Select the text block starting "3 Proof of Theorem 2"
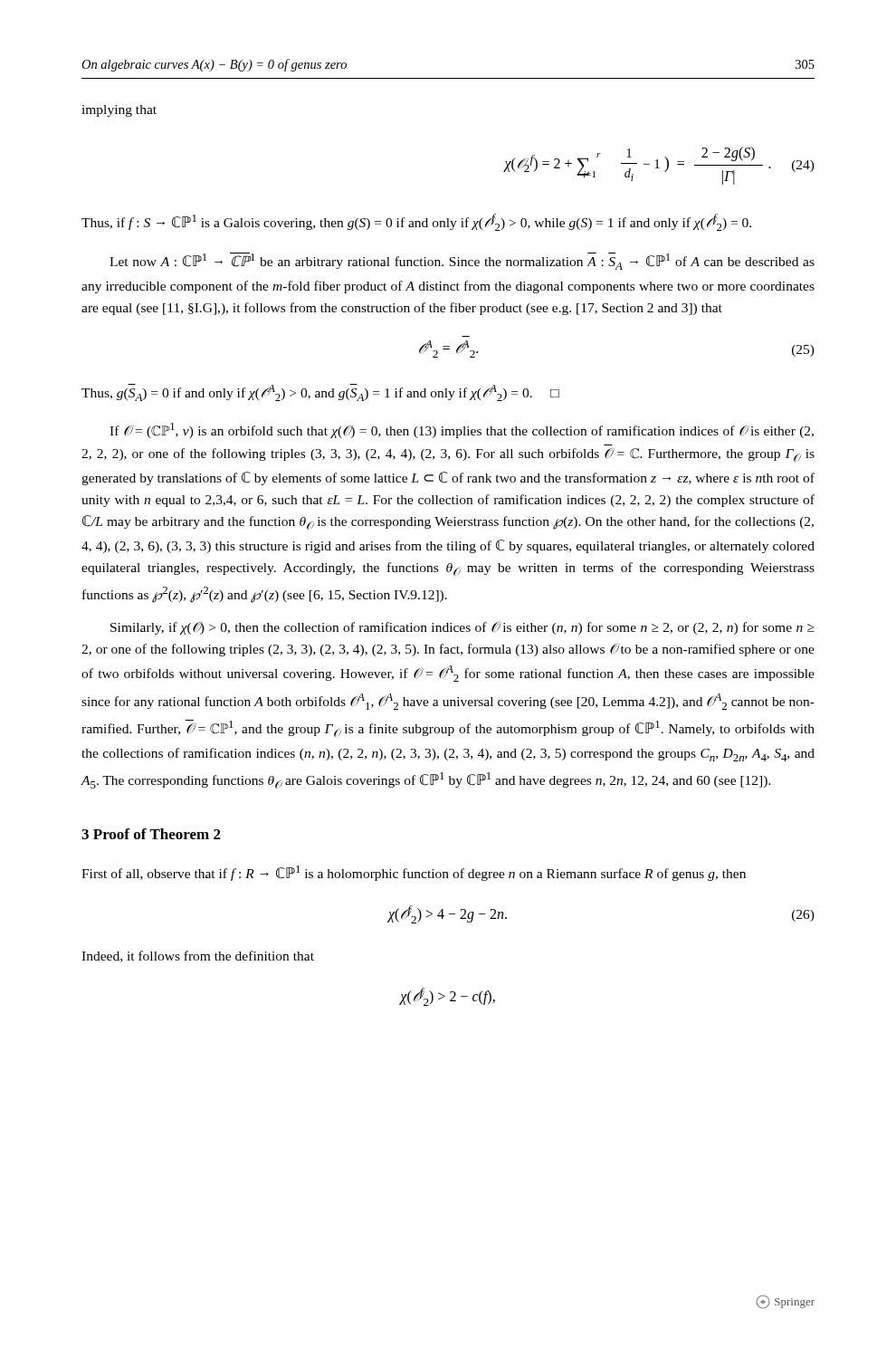Image resolution: width=896 pixels, height=1358 pixels. point(151,835)
